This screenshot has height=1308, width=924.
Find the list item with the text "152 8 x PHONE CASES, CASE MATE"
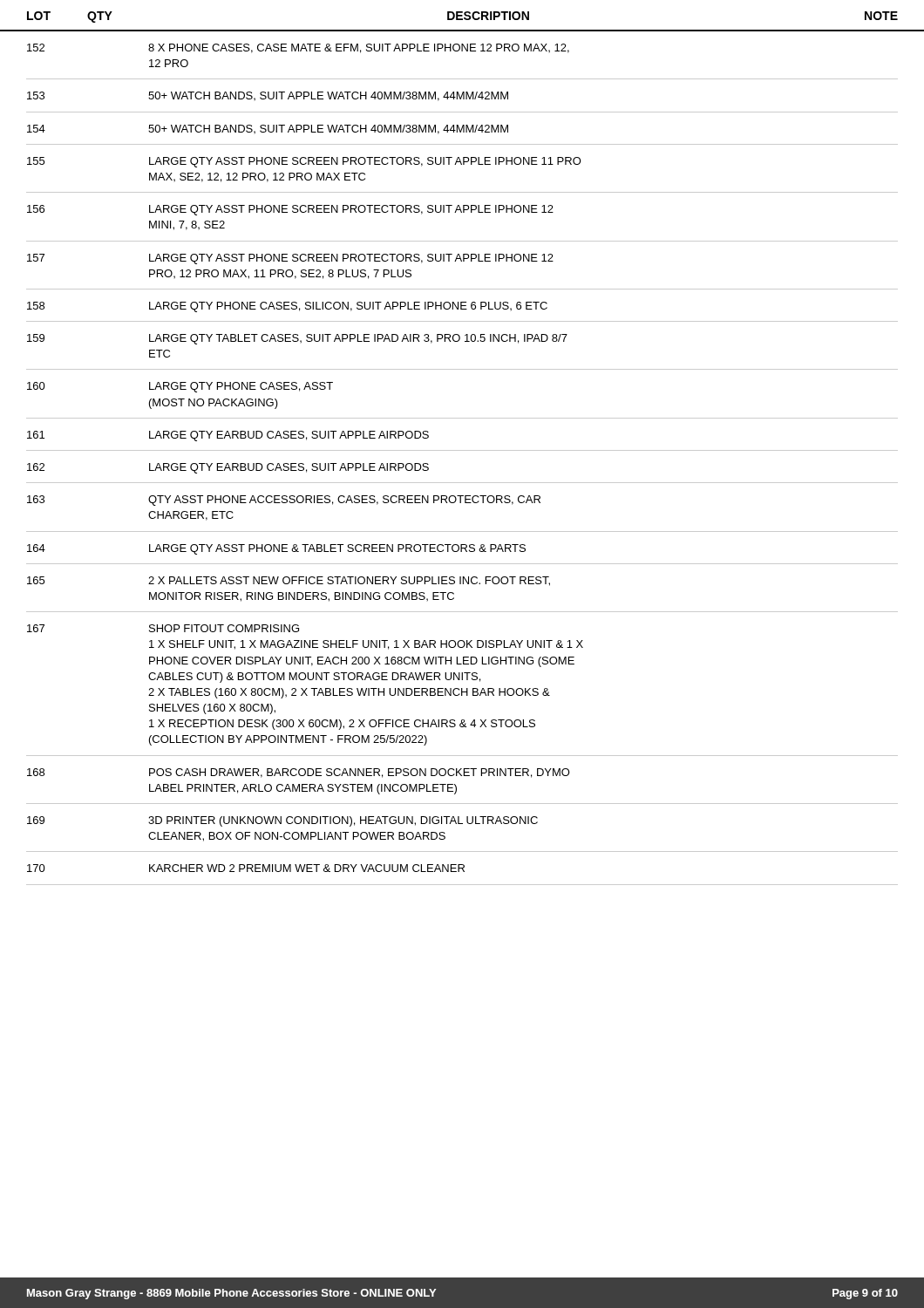(427, 56)
